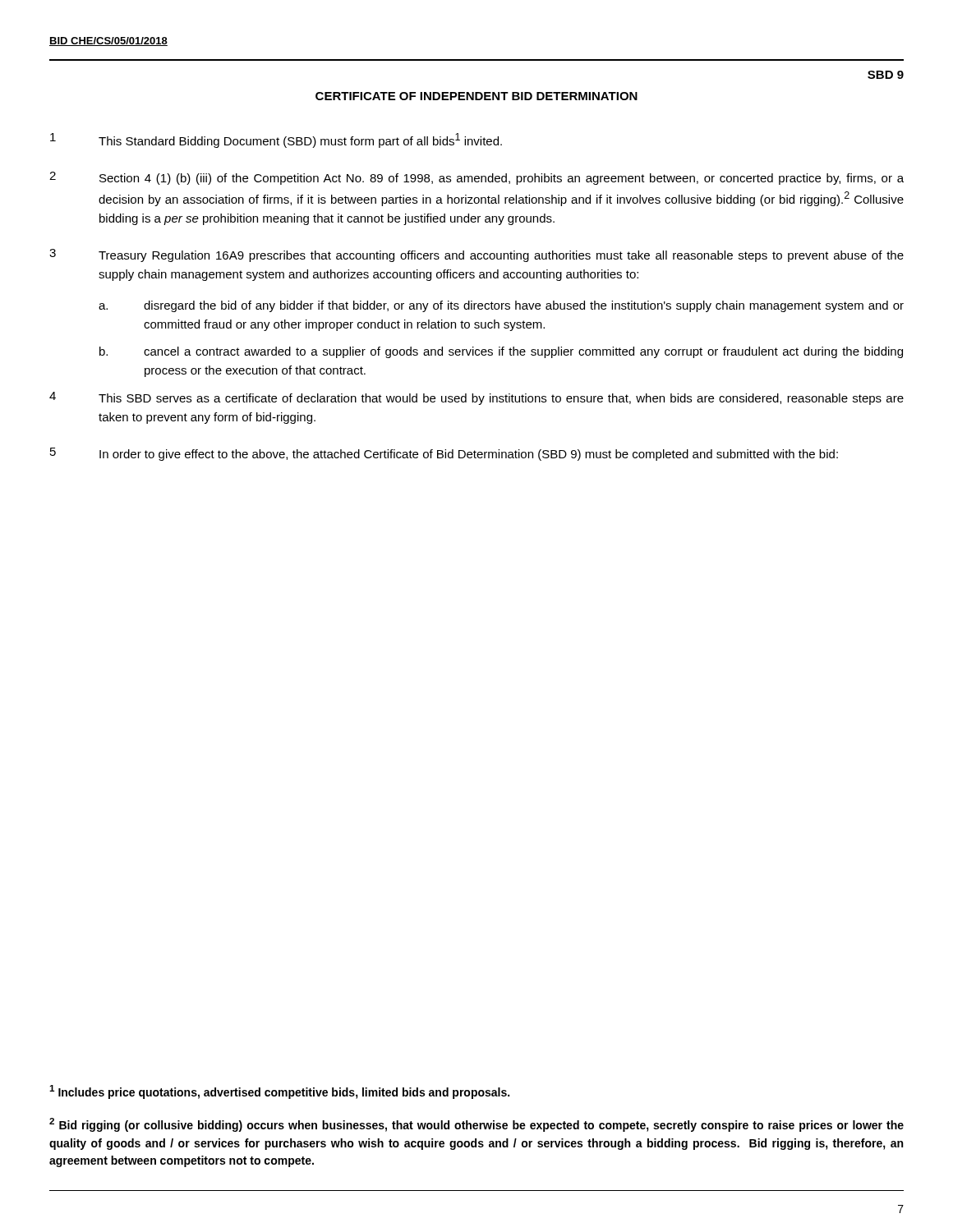
Task: Locate the list item that reads "2 Section 4 (1)"
Action: click(476, 198)
